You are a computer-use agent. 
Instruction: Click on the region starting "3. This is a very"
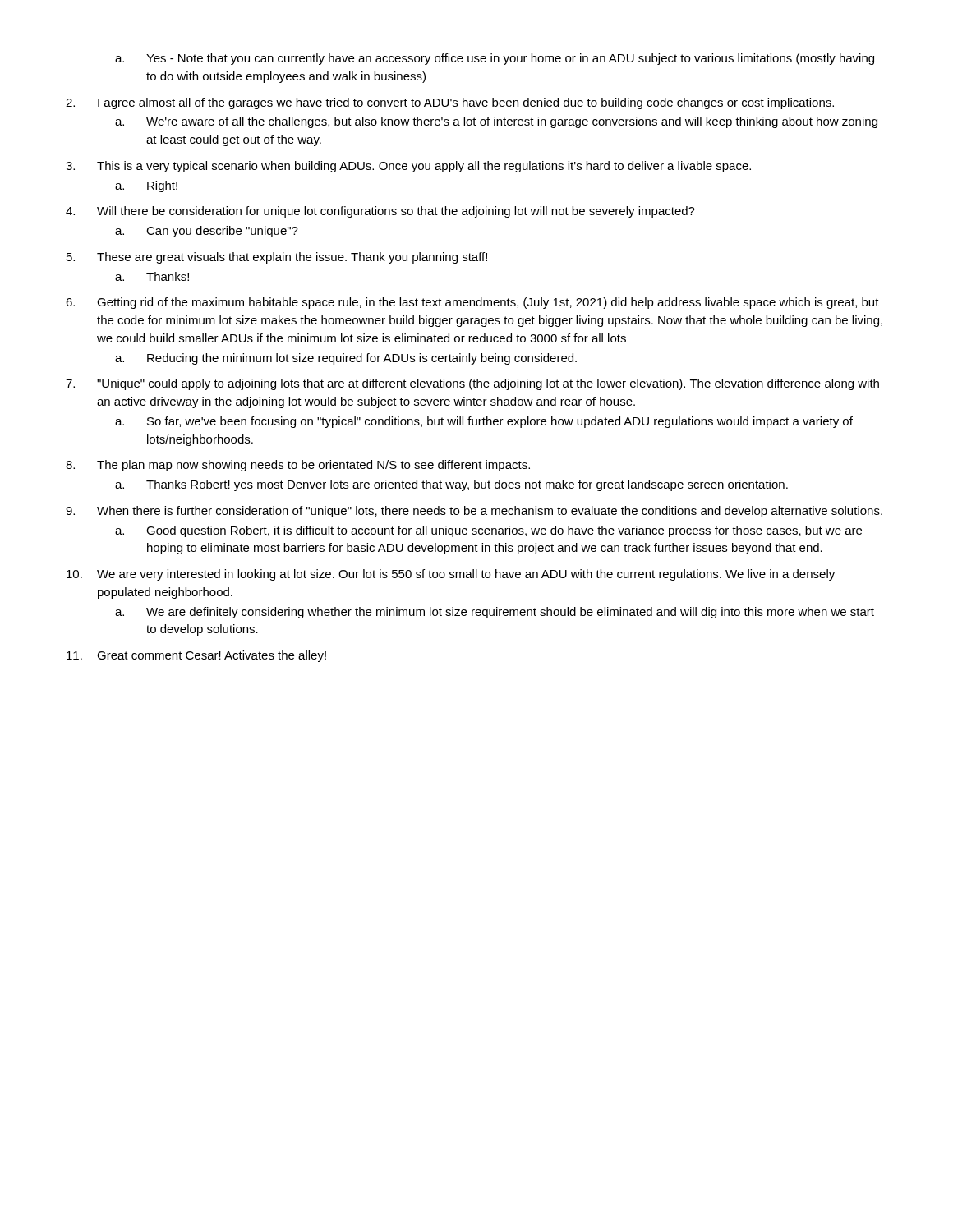[476, 166]
